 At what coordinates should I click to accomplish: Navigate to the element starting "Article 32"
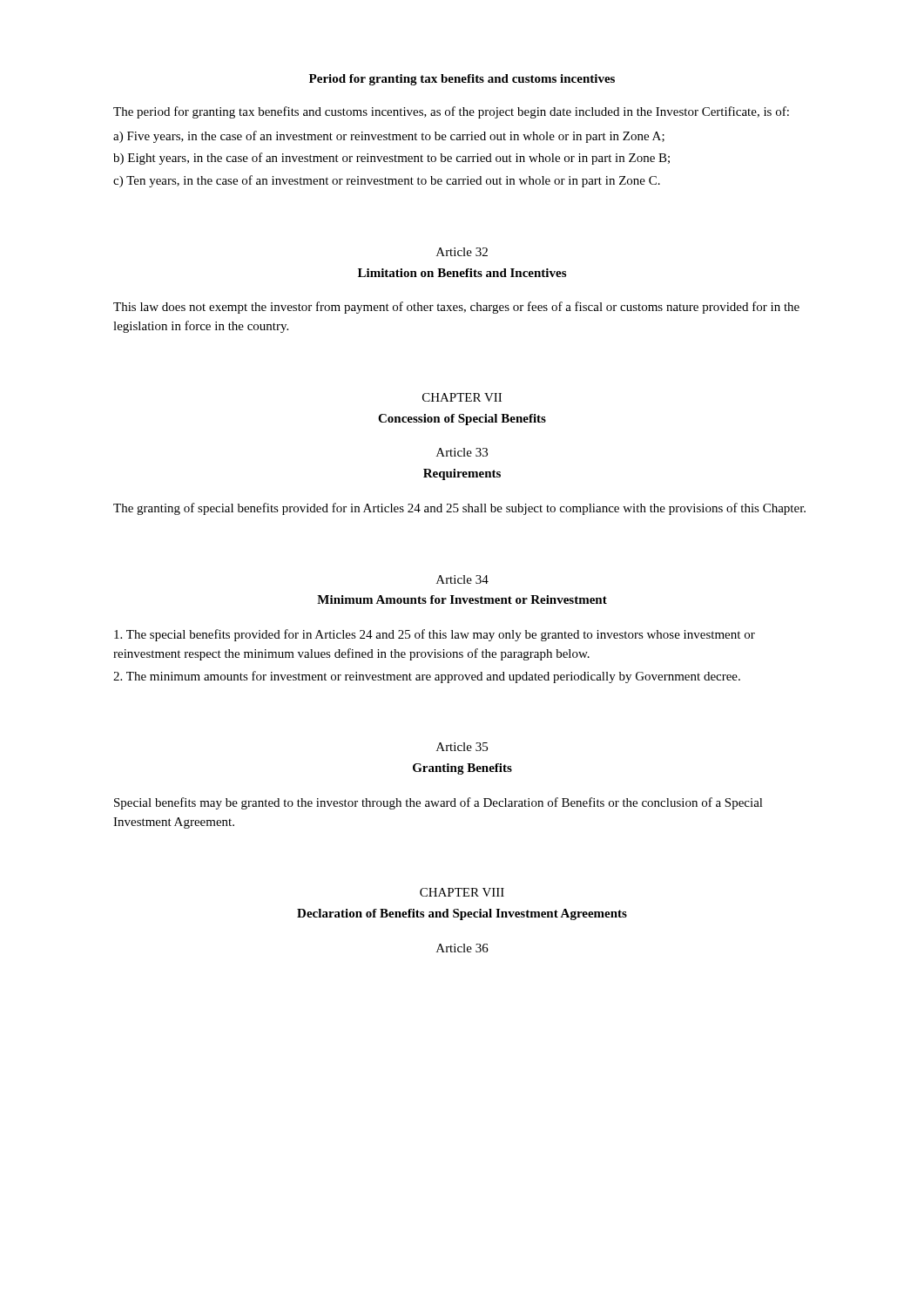point(462,252)
